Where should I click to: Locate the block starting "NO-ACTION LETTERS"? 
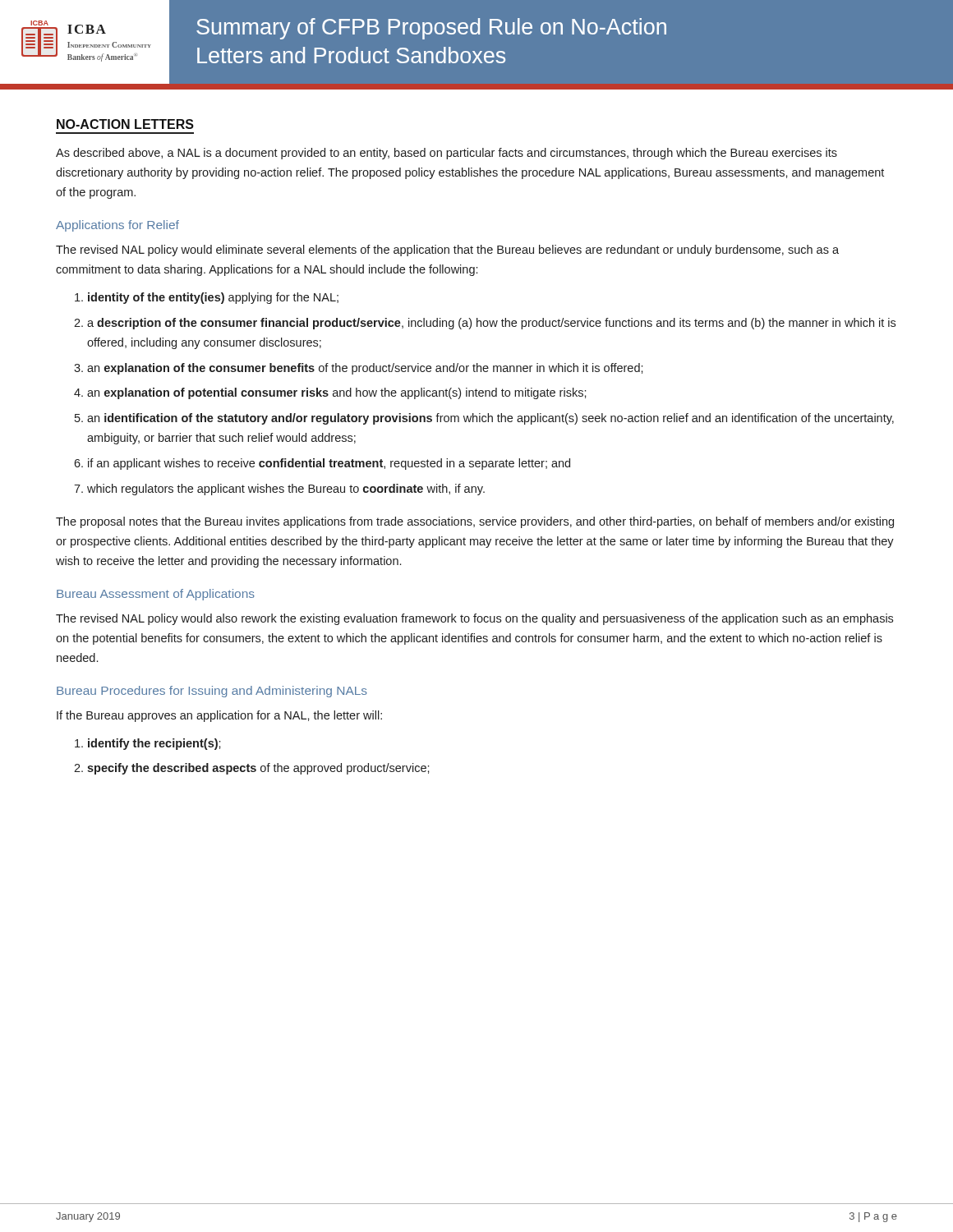[x=125, y=125]
